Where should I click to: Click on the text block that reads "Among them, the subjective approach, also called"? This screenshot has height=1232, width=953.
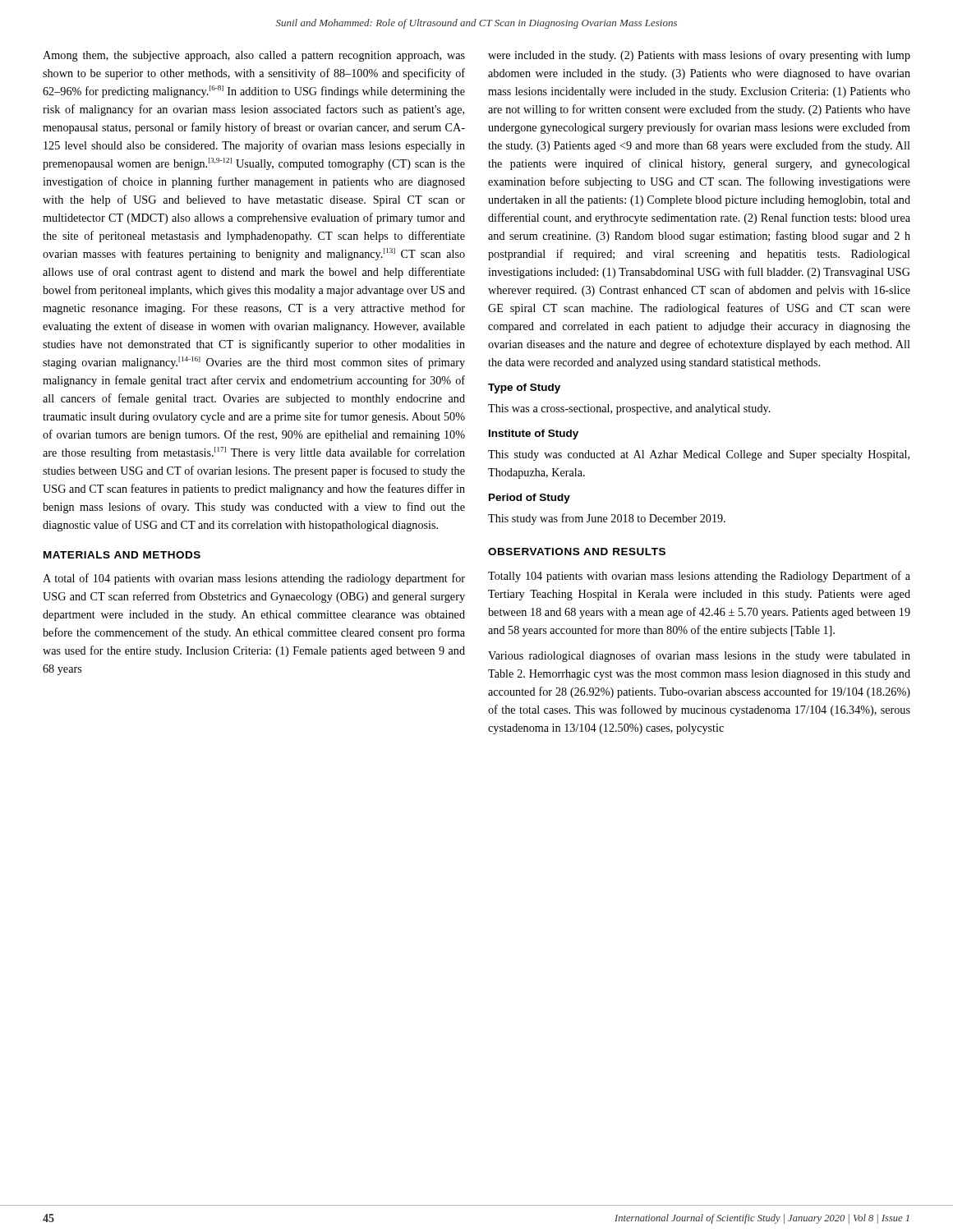click(x=254, y=290)
